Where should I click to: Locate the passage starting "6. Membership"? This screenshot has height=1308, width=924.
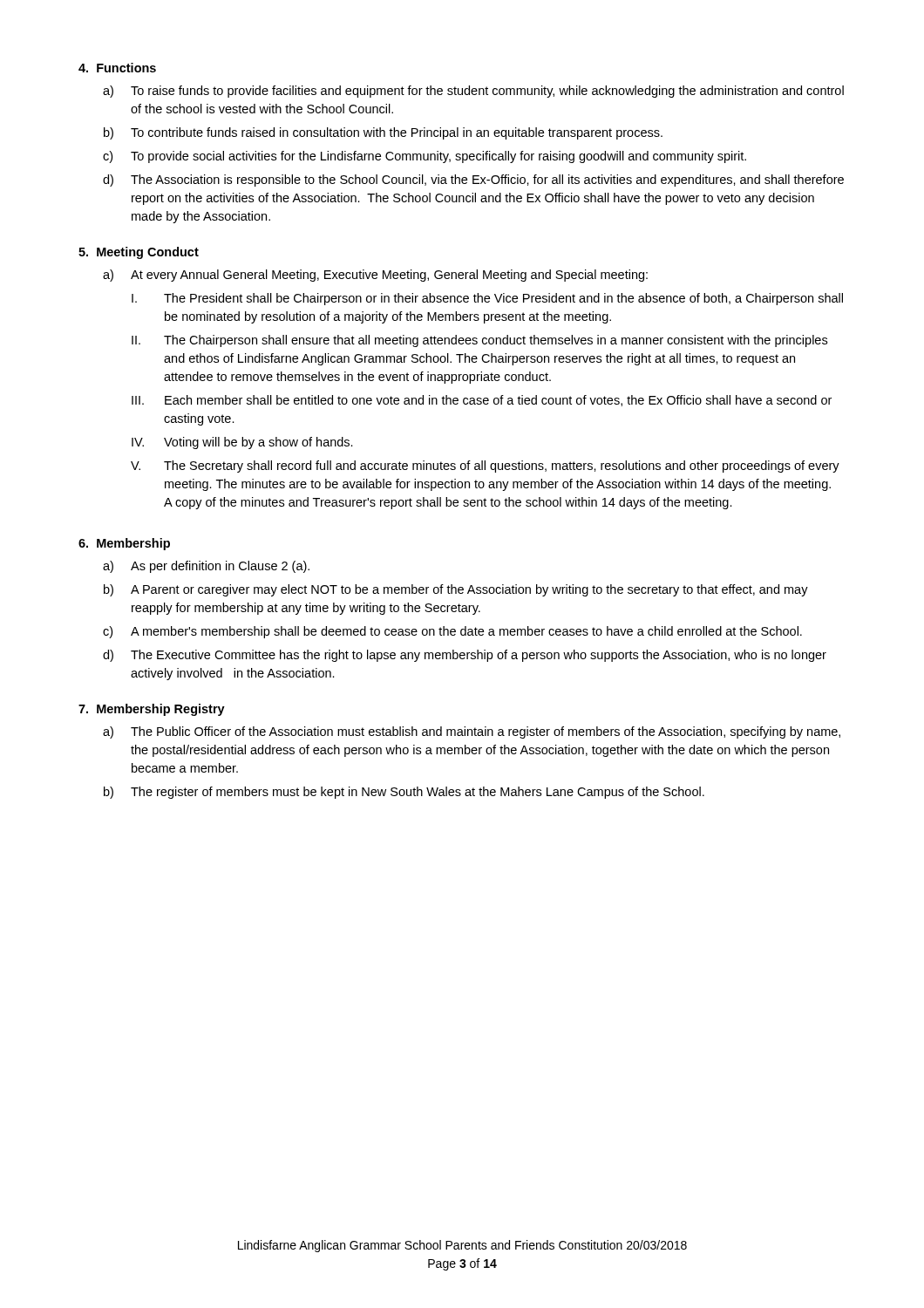pos(124,544)
